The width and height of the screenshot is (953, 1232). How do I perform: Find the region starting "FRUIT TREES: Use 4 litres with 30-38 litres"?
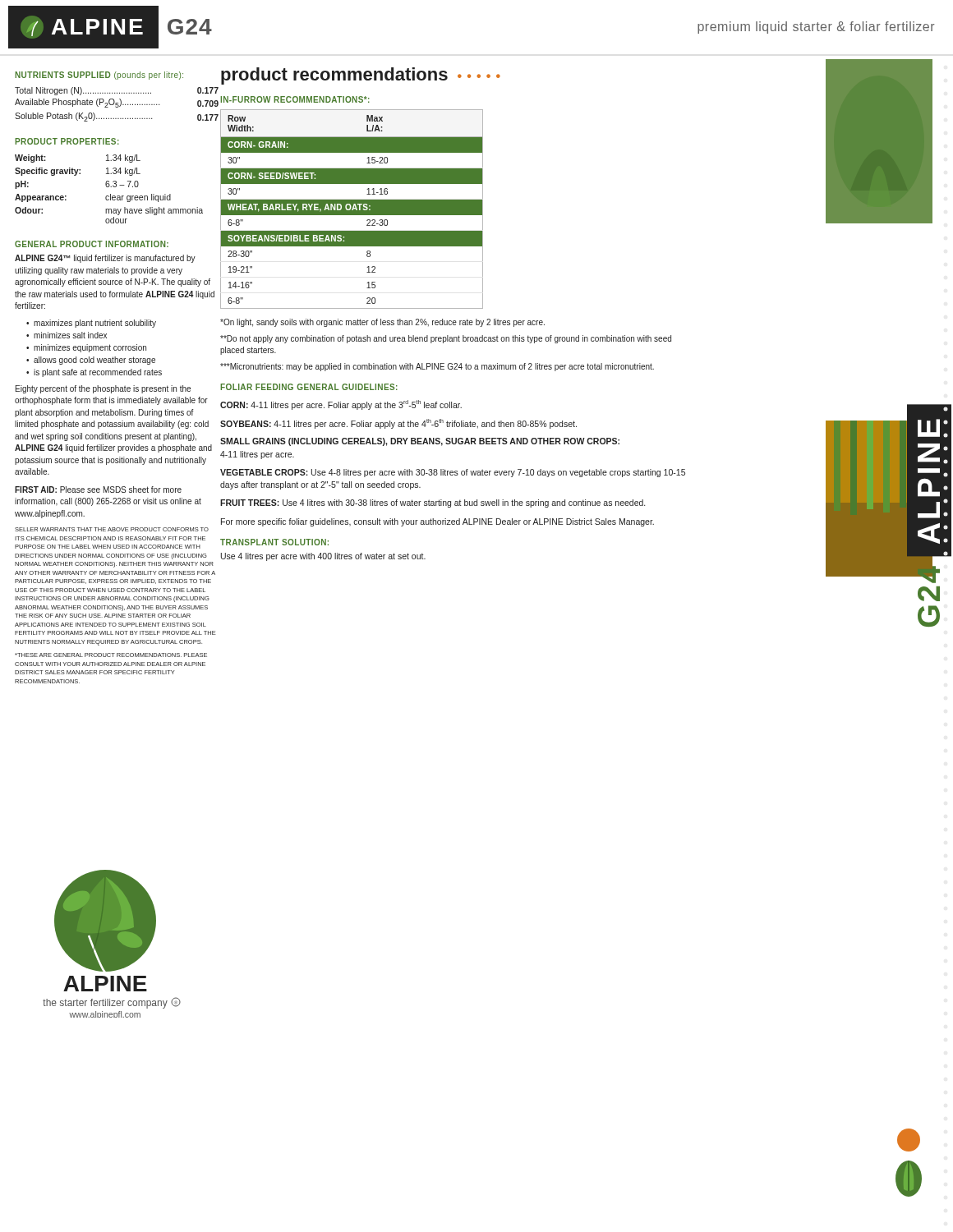point(433,503)
